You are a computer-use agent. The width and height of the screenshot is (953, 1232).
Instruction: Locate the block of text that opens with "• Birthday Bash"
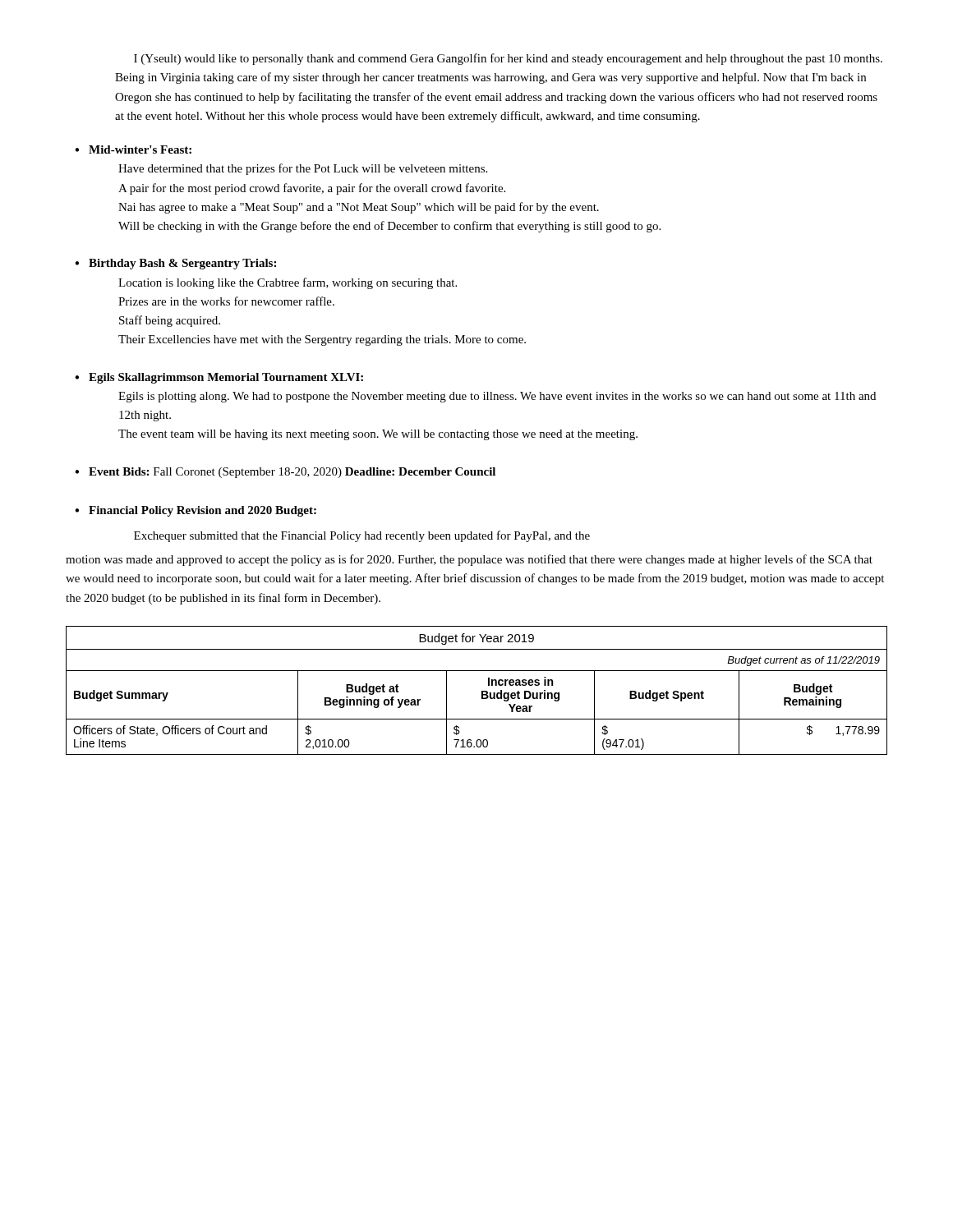tap(175, 264)
